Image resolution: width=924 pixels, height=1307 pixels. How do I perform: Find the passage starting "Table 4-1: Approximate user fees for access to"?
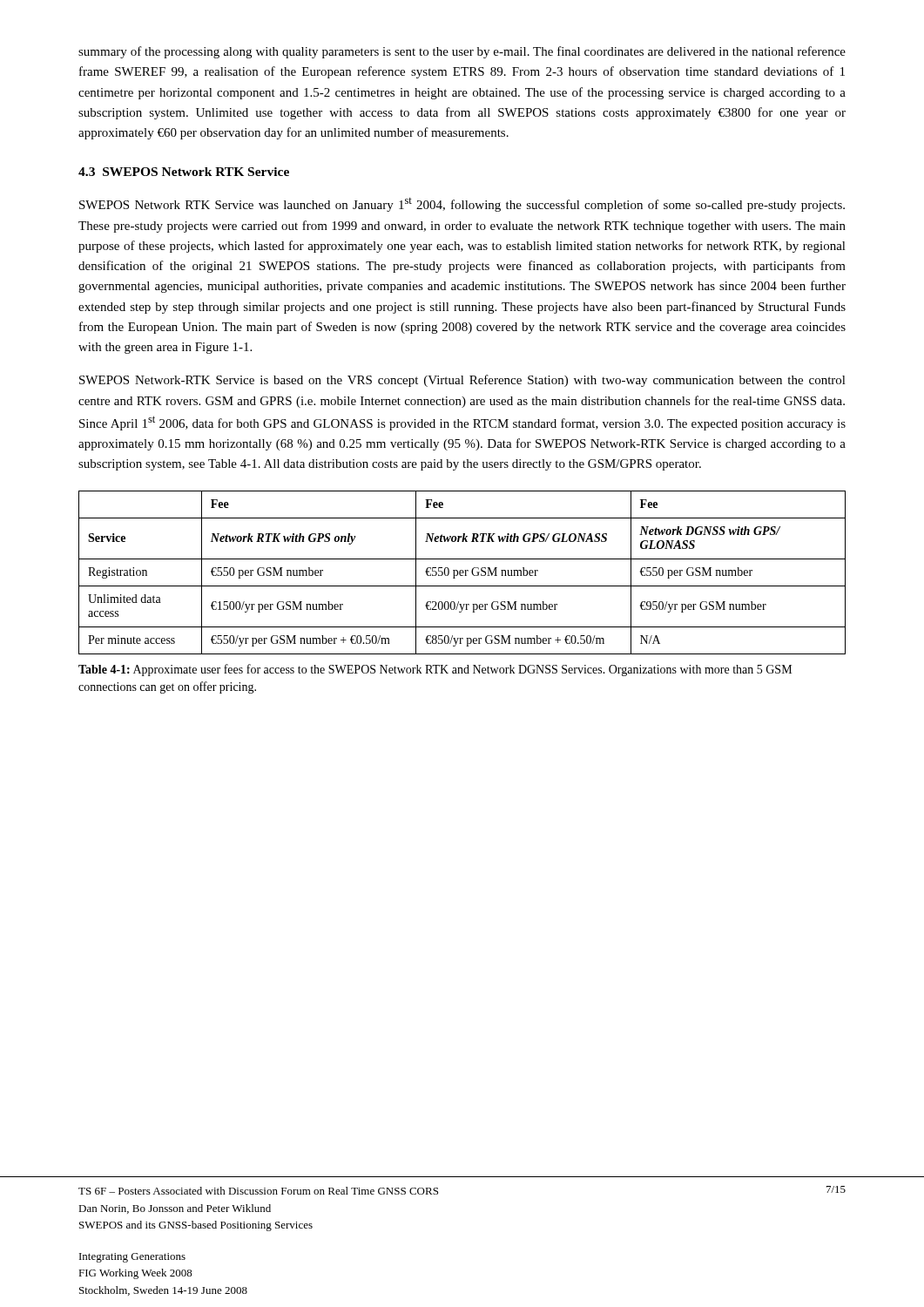pyautogui.click(x=435, y=678)
